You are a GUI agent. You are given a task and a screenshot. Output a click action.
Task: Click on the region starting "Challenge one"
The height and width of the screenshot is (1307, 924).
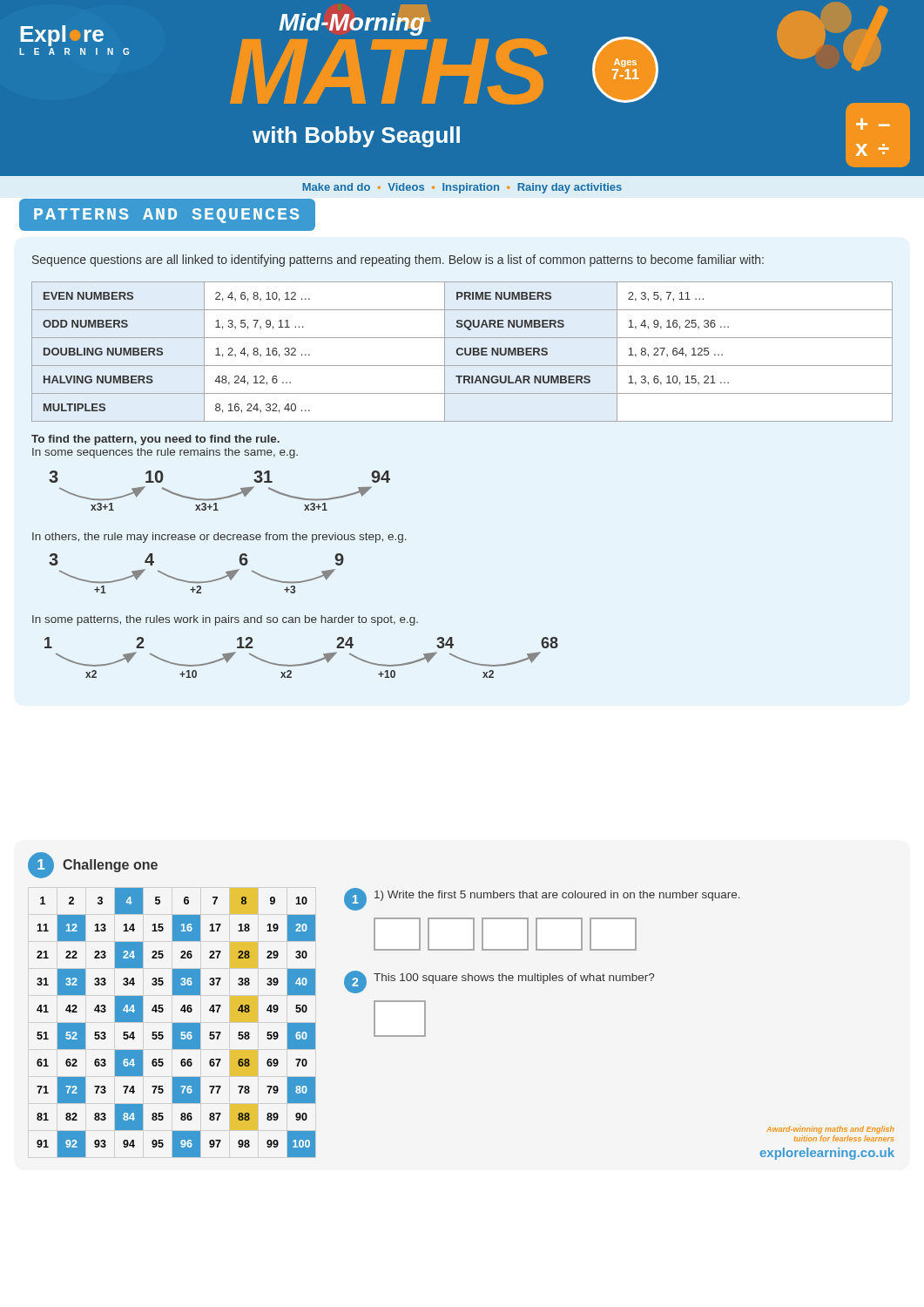(110, 865)
